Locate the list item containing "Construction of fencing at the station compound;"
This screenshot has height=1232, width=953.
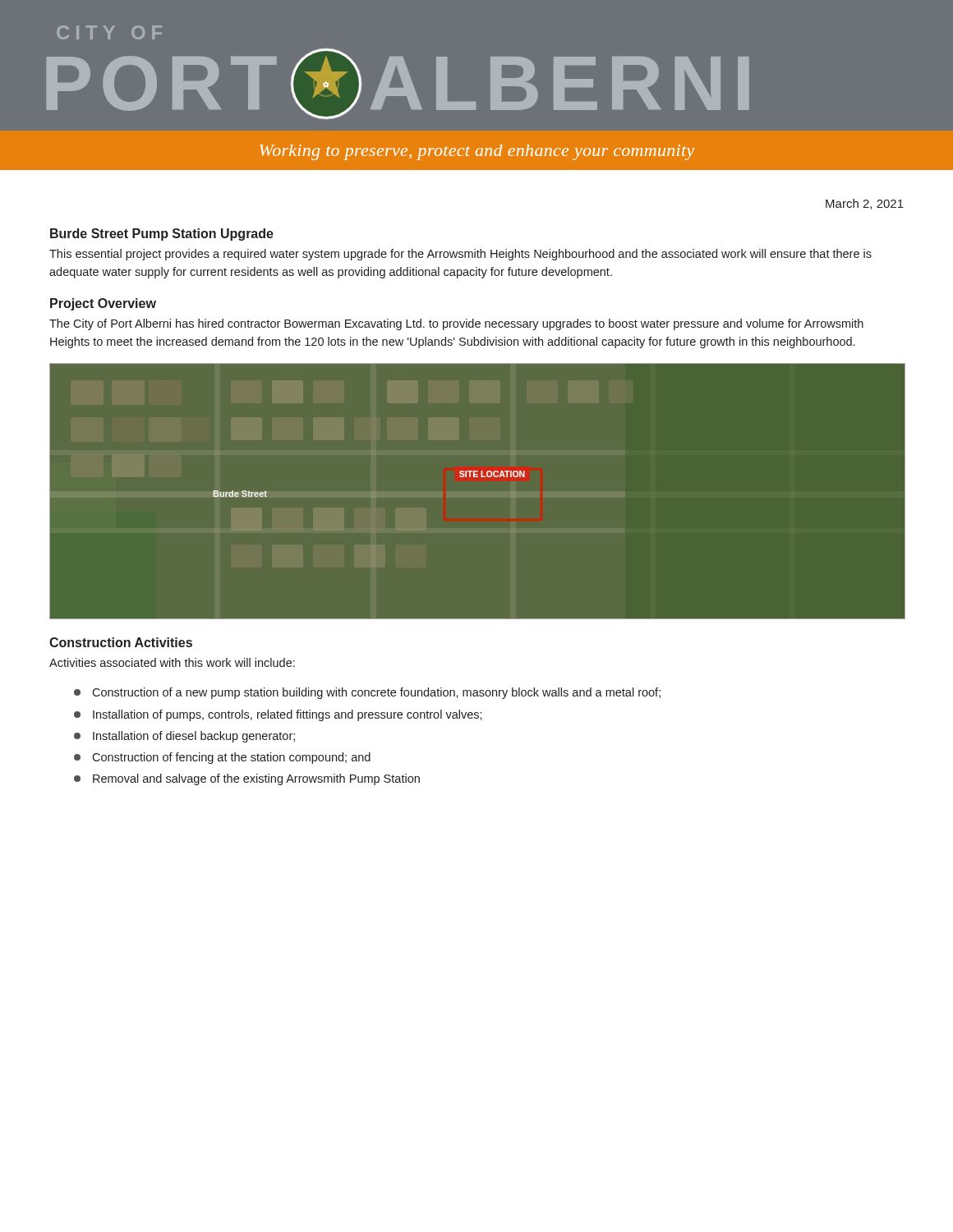(x=222, y=758)
